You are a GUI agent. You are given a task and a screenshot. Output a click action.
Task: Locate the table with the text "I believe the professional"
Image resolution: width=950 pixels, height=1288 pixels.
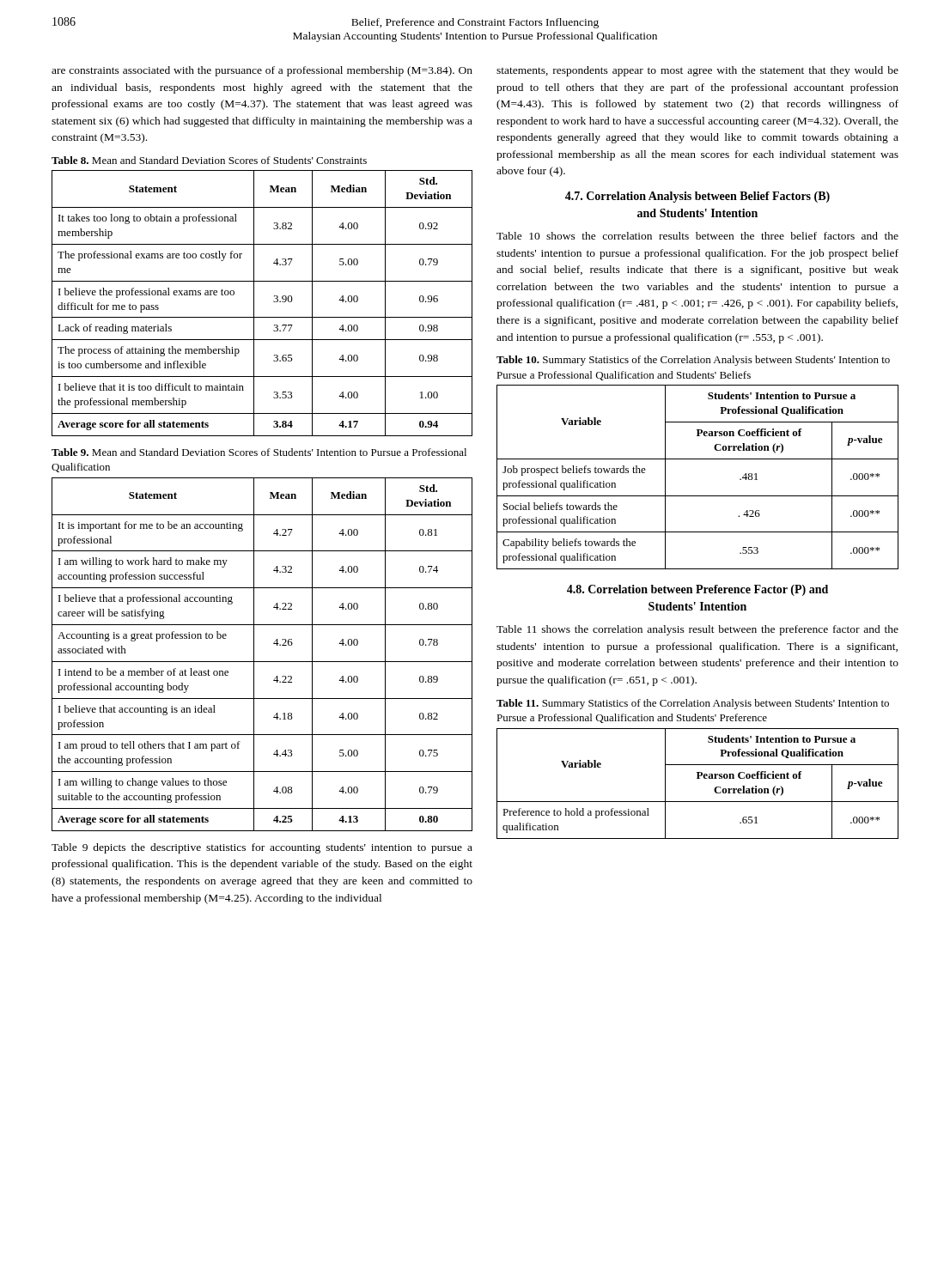[262, 303]
